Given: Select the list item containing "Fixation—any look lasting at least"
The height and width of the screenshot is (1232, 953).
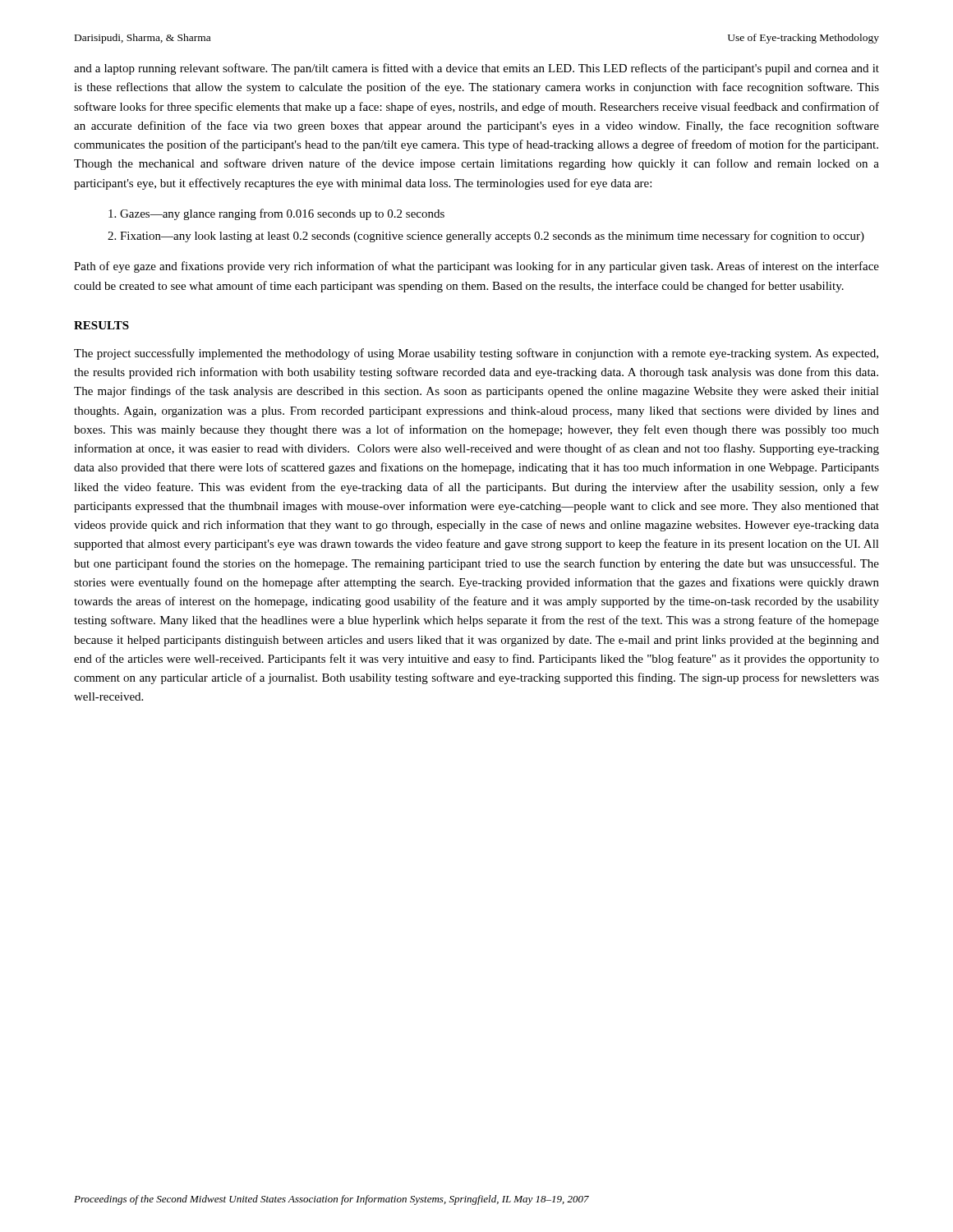Looking at the screenshot, I should [492, 236].
